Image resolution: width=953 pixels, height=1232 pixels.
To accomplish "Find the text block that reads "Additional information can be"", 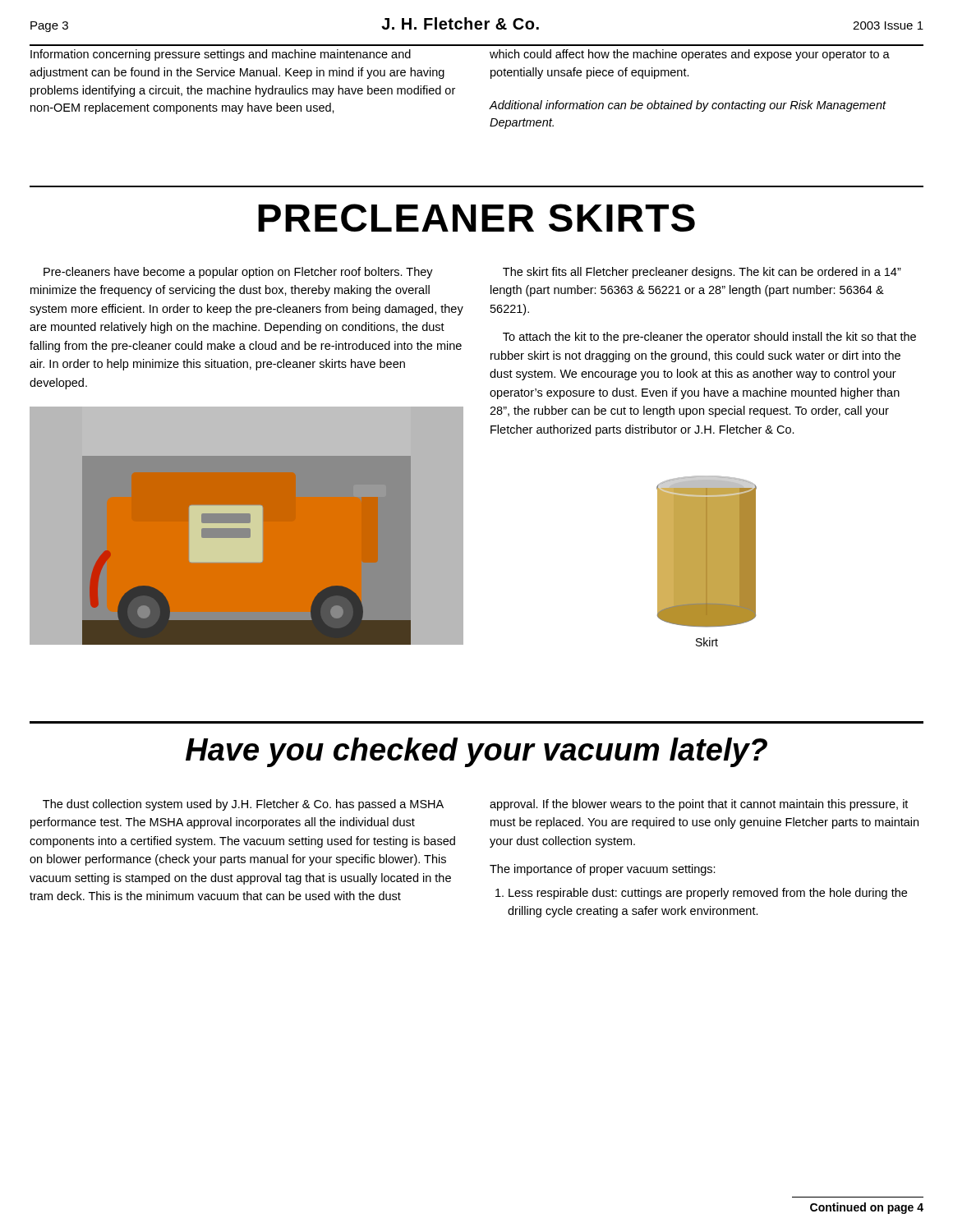I will 688,114.
